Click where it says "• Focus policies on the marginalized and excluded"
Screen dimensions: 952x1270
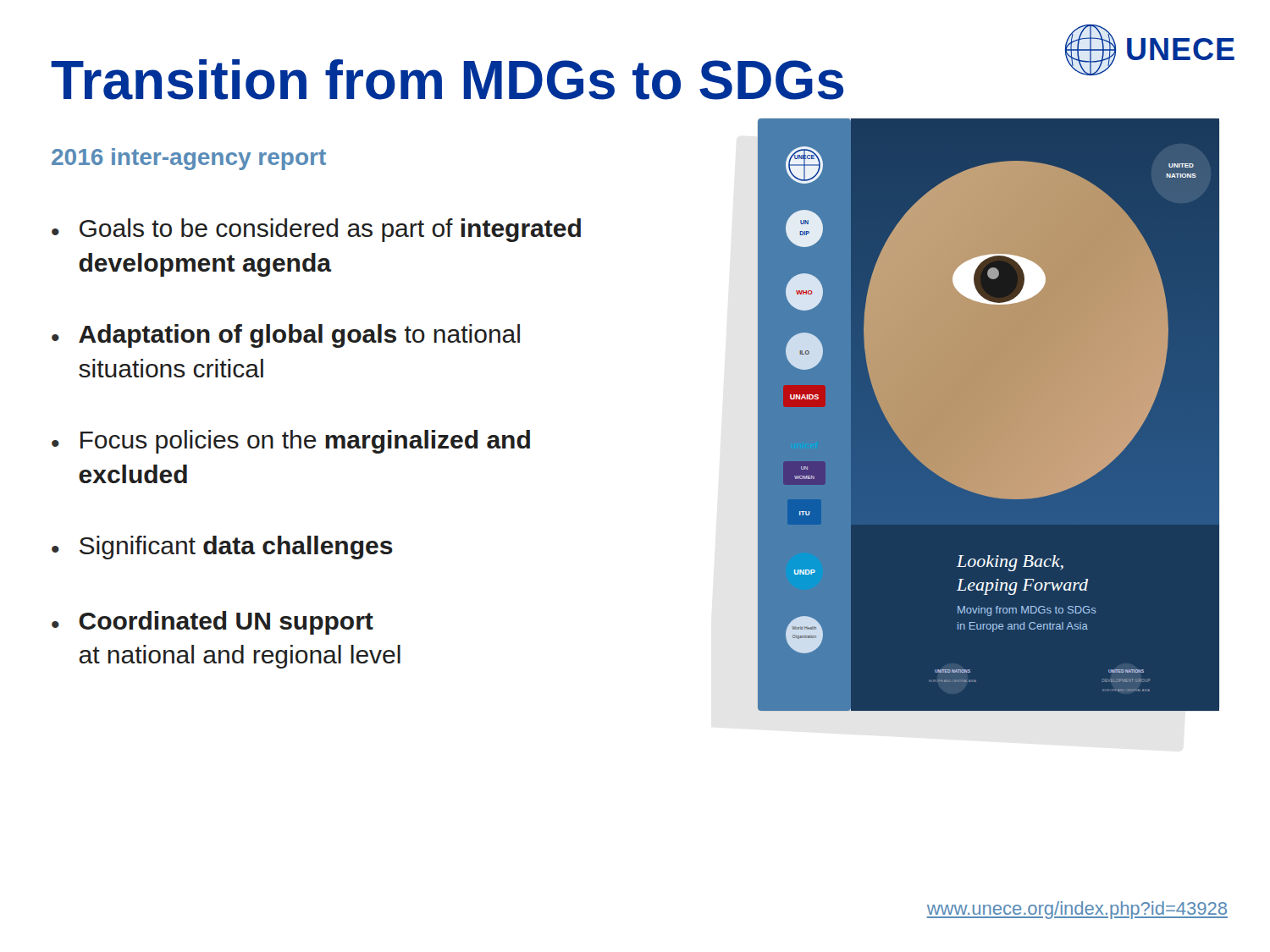[x=322, y=457]
